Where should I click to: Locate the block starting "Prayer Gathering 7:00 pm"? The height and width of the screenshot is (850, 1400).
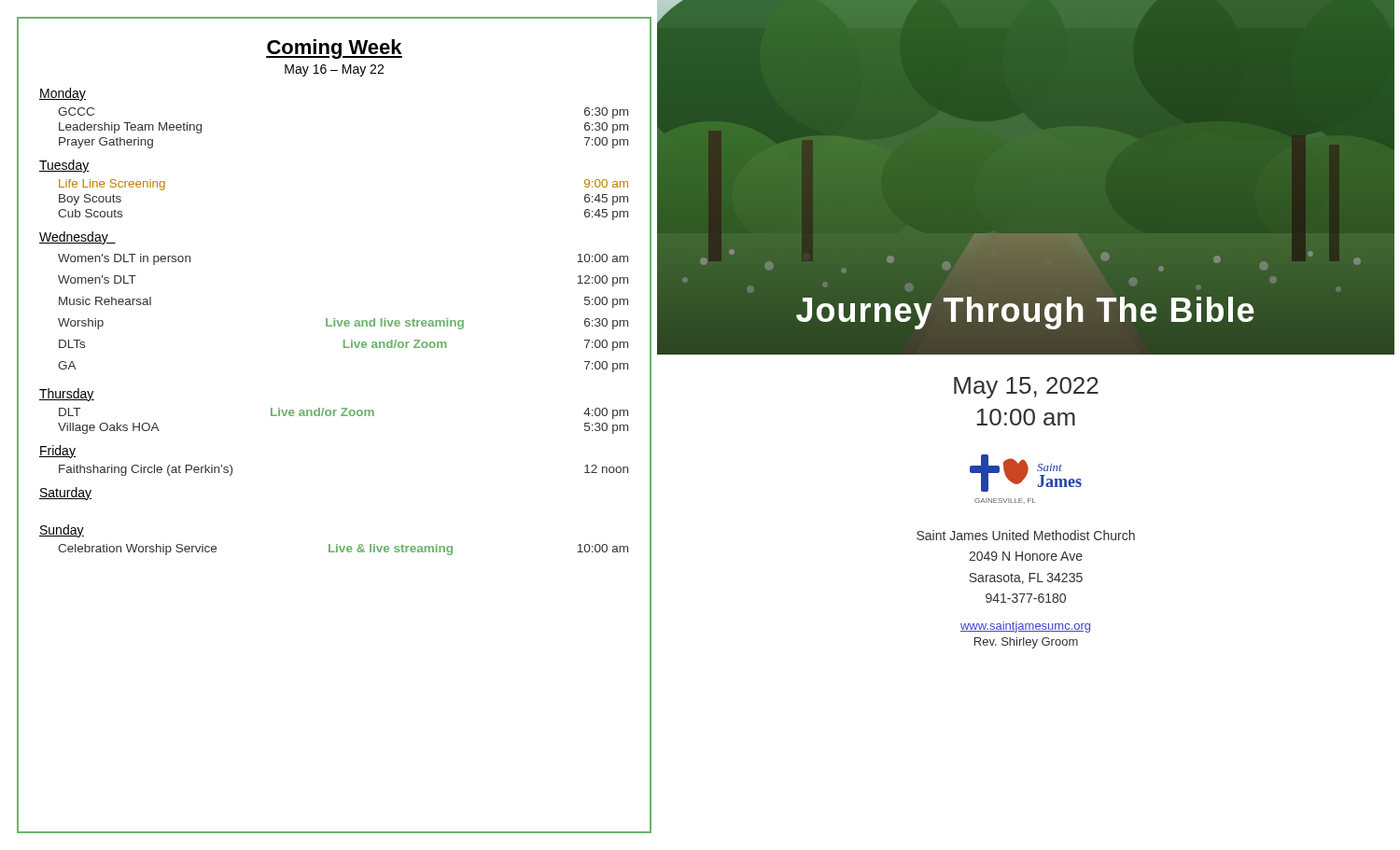(104, 141)
